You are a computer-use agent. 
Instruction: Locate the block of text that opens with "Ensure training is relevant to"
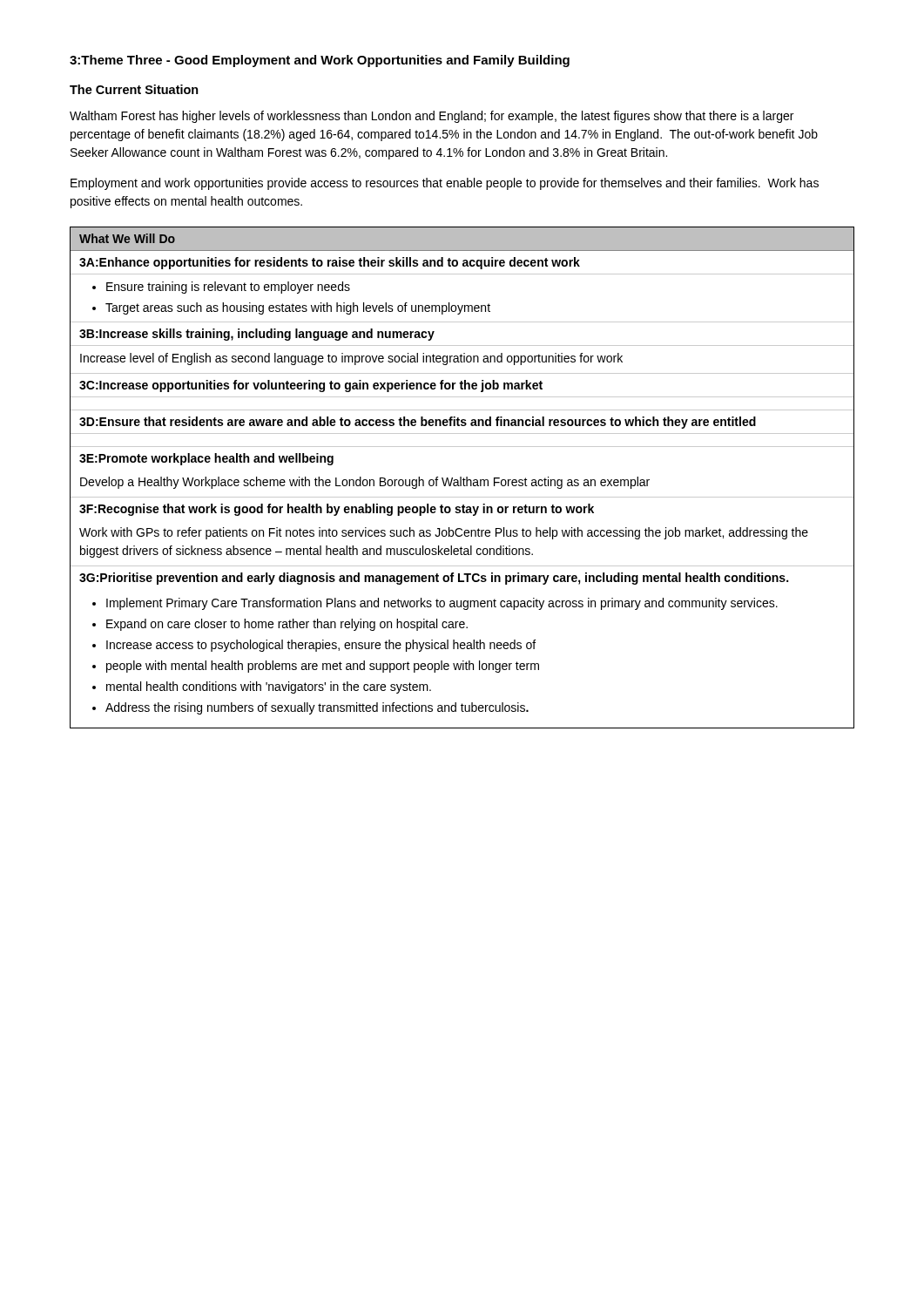coord(228,287)
